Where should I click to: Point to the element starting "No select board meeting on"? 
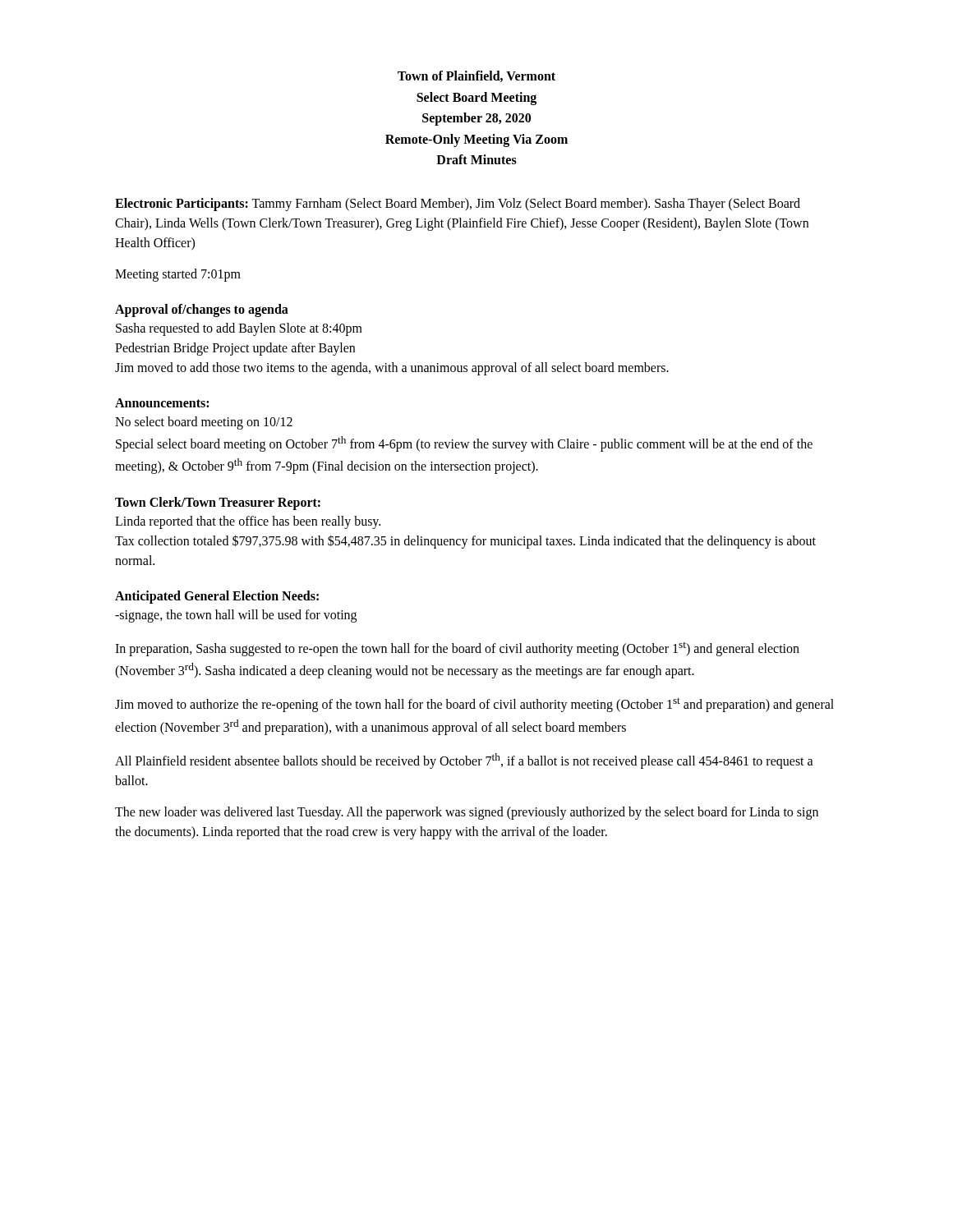pyautogui.click(x=464, y=444)
